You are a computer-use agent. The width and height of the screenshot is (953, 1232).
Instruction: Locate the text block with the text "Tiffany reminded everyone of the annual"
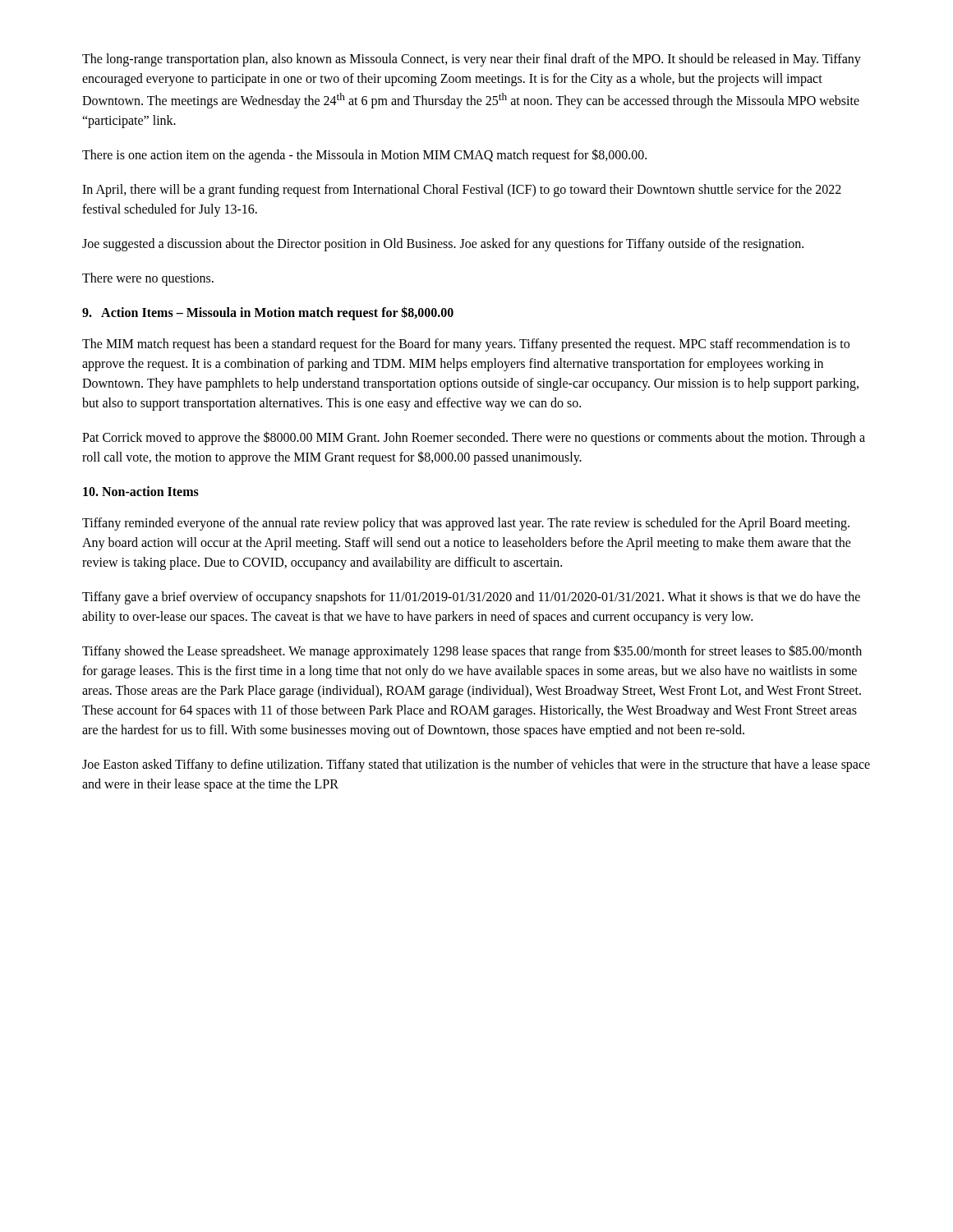coord(467,543)
